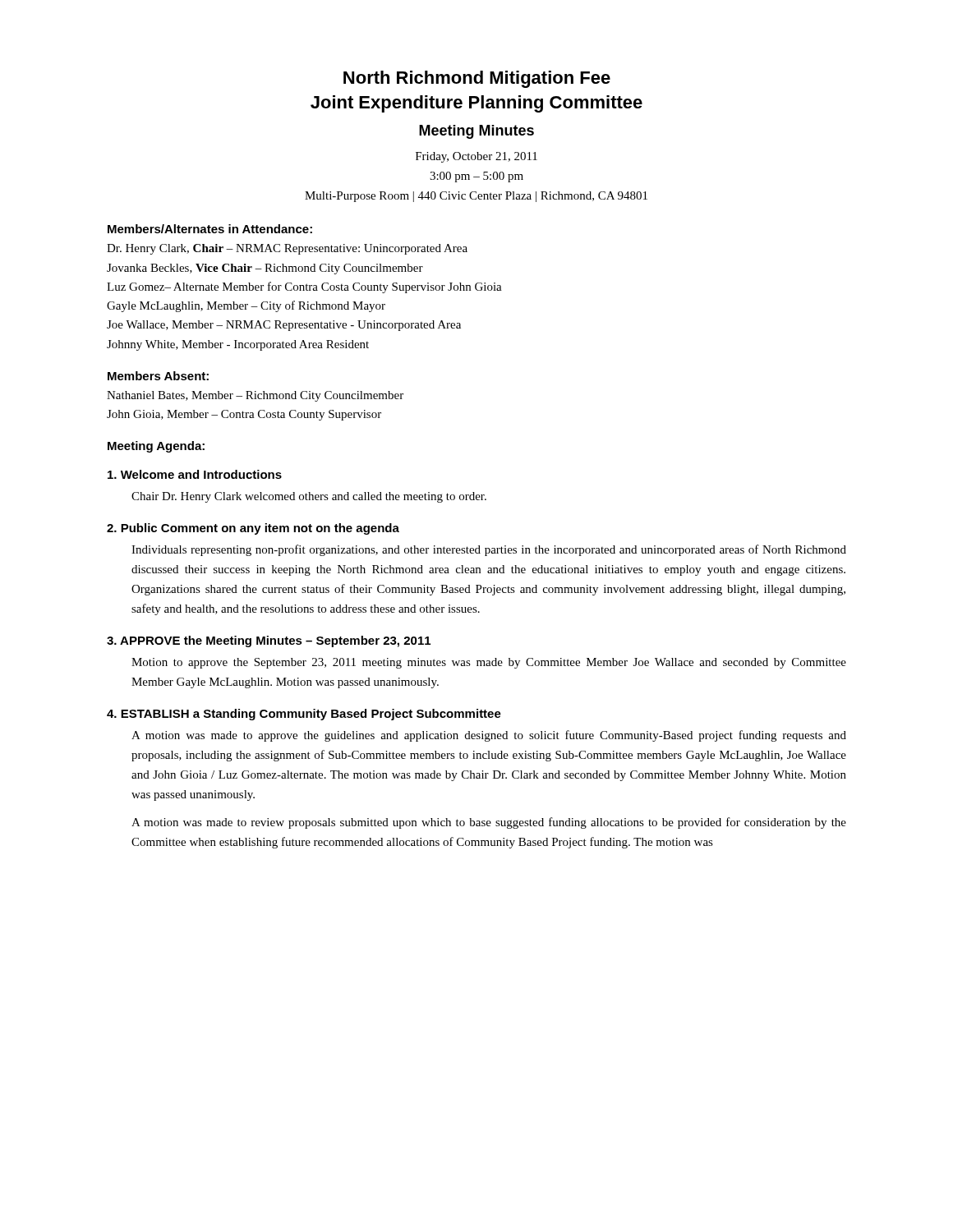This screenshot has height=1232, width=953.
Task: Find "Meeting Minutes" on this page
Action: click(x=476, y=131)
